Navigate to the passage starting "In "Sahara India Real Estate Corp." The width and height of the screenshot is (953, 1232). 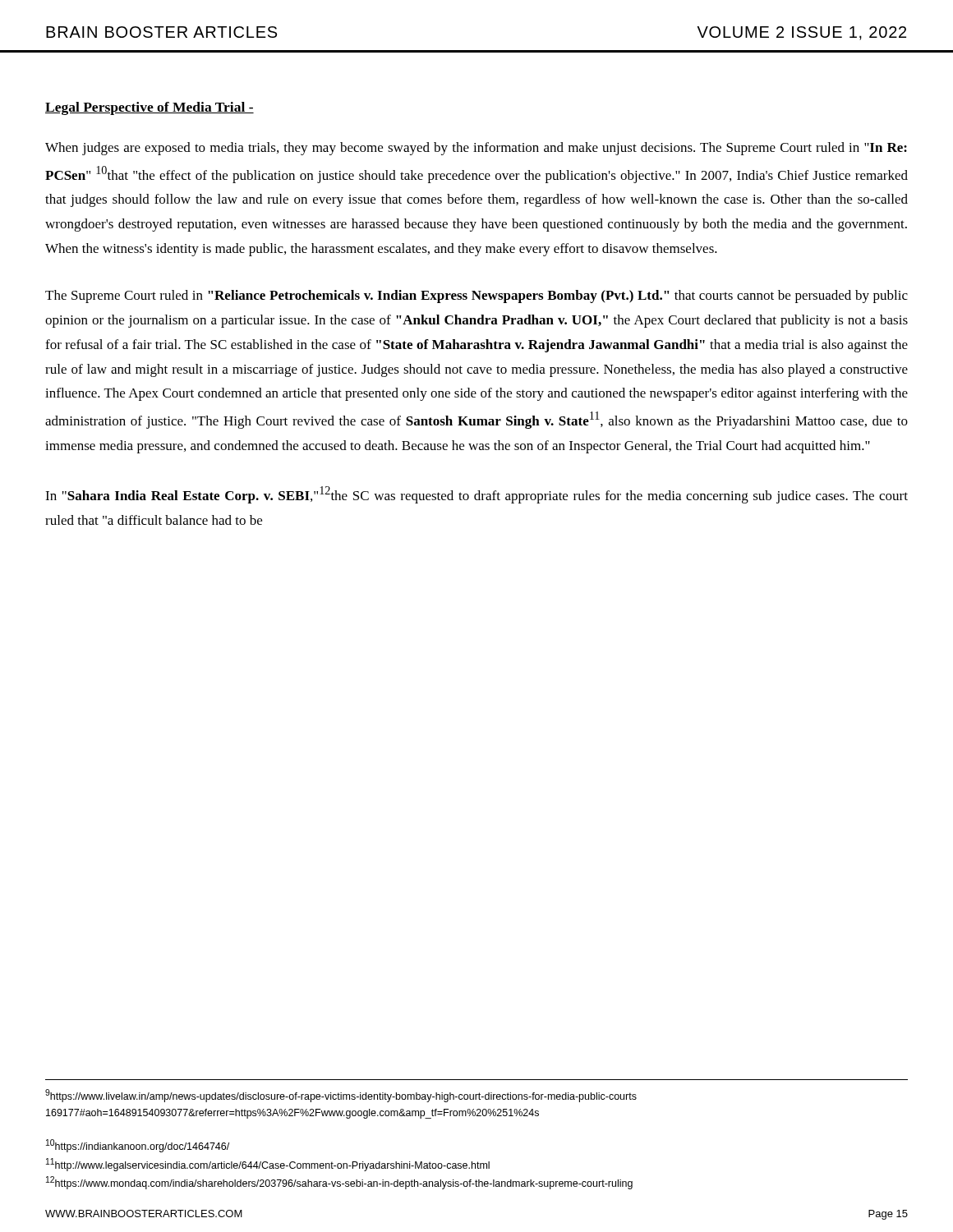[x=476, y=506]
